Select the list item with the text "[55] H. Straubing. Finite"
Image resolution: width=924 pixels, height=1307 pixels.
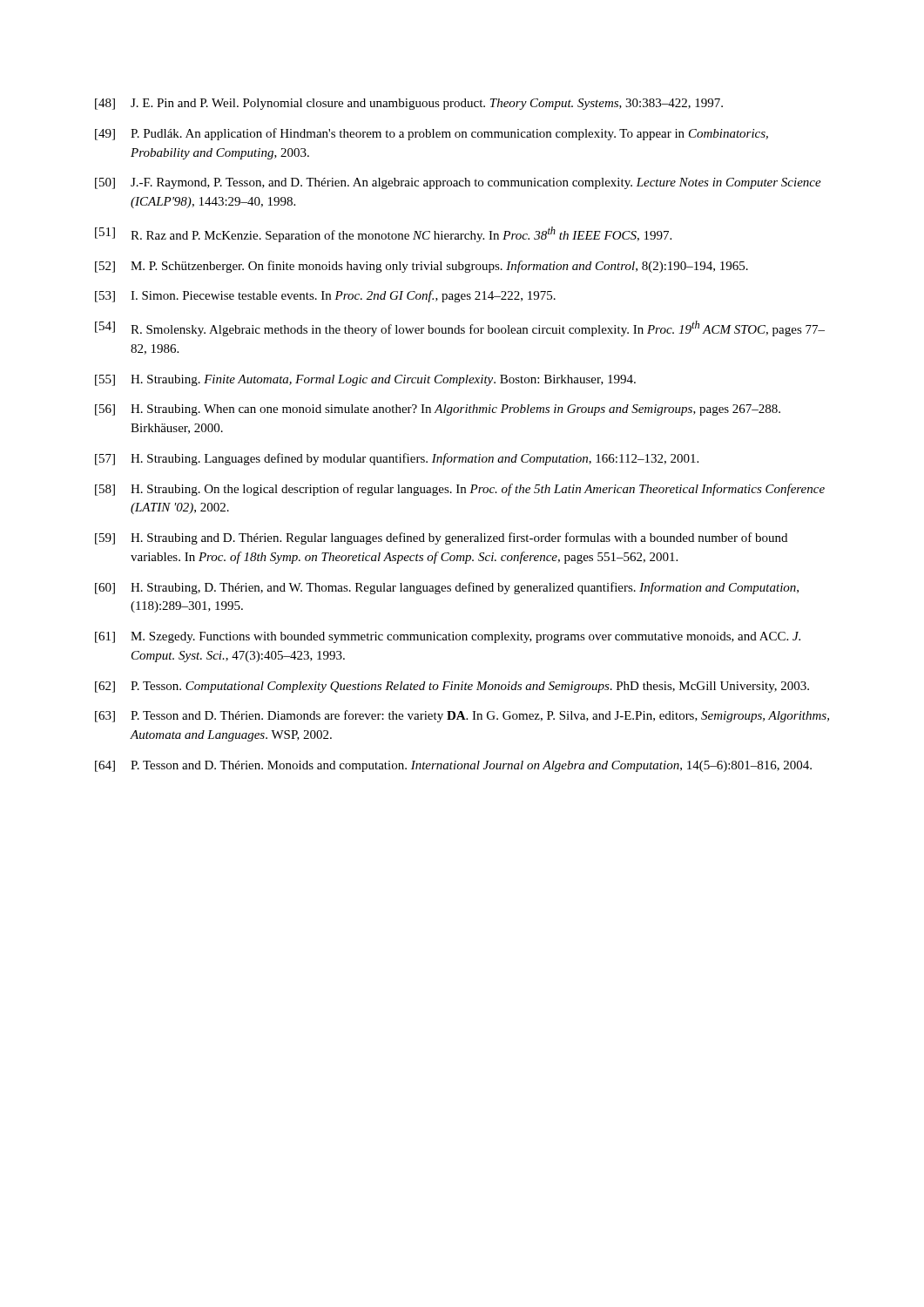pos(462,379)
